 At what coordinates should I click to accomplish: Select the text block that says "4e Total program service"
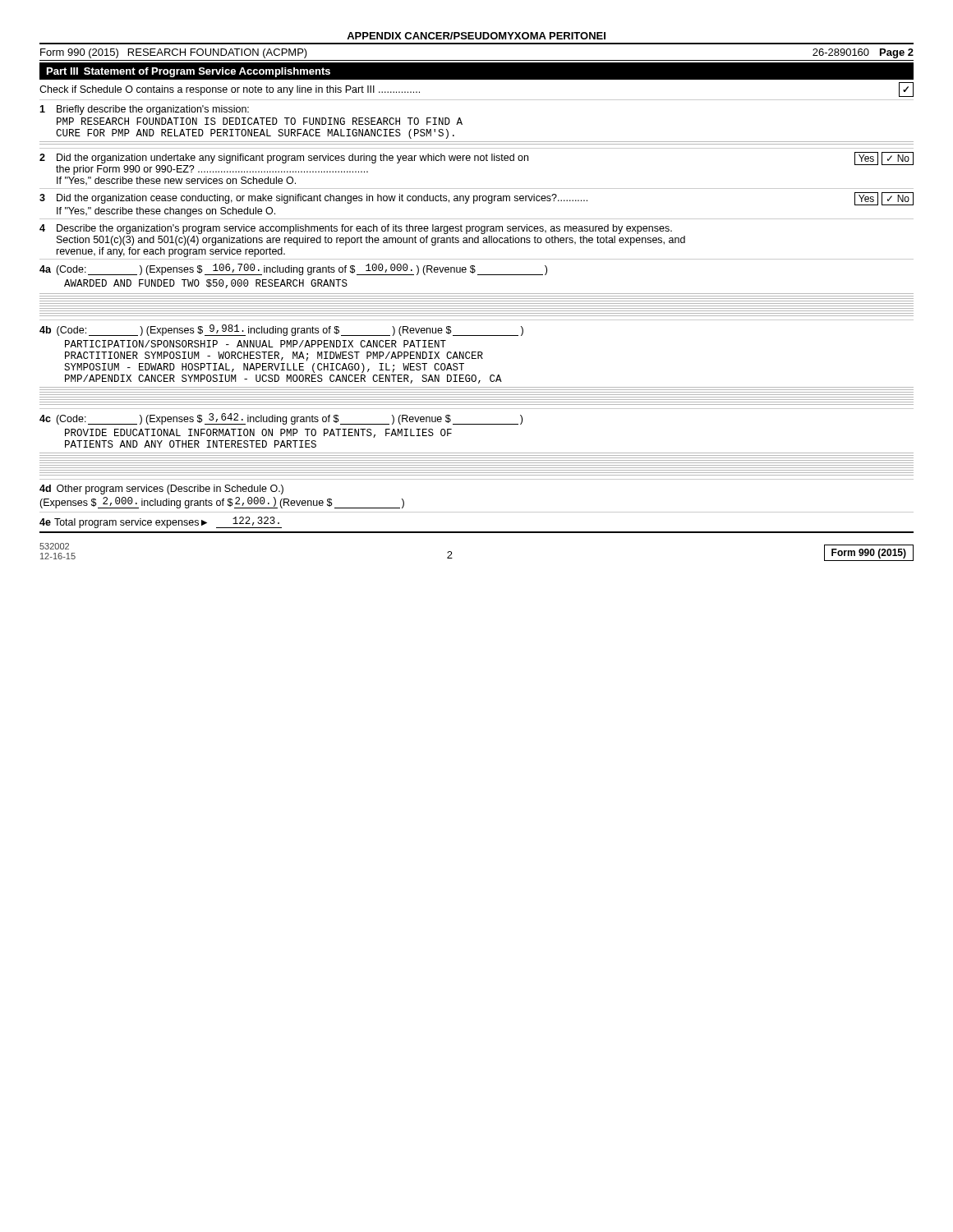161,522
